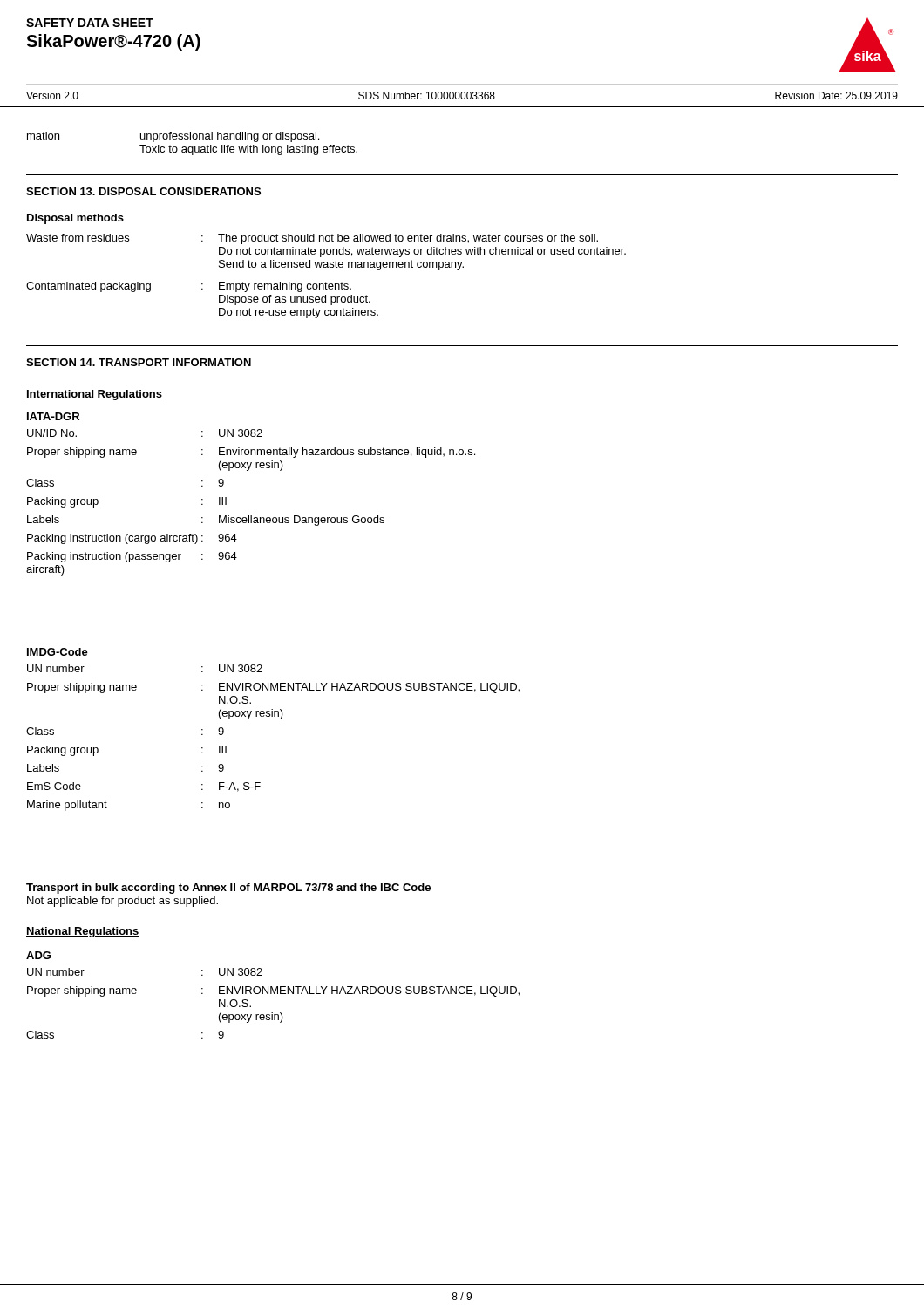Image resolution: width=924 pixels, height=1308 pixels.
Task: Locate the section header with the text "SECTION 13. DISPOSAL CONSIDERATIONS"
Action: click(143, 191)
